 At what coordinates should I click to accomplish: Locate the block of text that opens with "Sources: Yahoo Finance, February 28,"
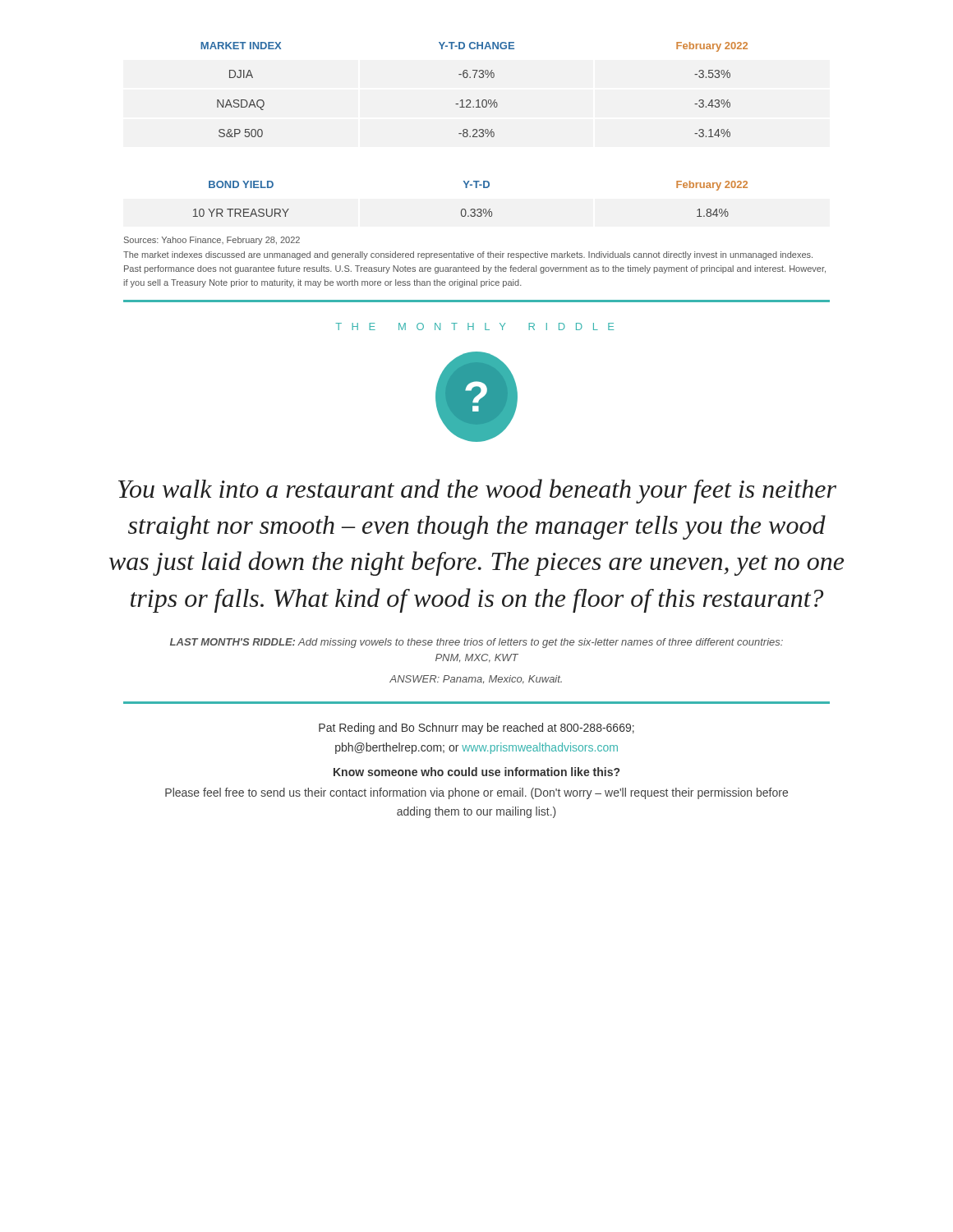point(212,240)
